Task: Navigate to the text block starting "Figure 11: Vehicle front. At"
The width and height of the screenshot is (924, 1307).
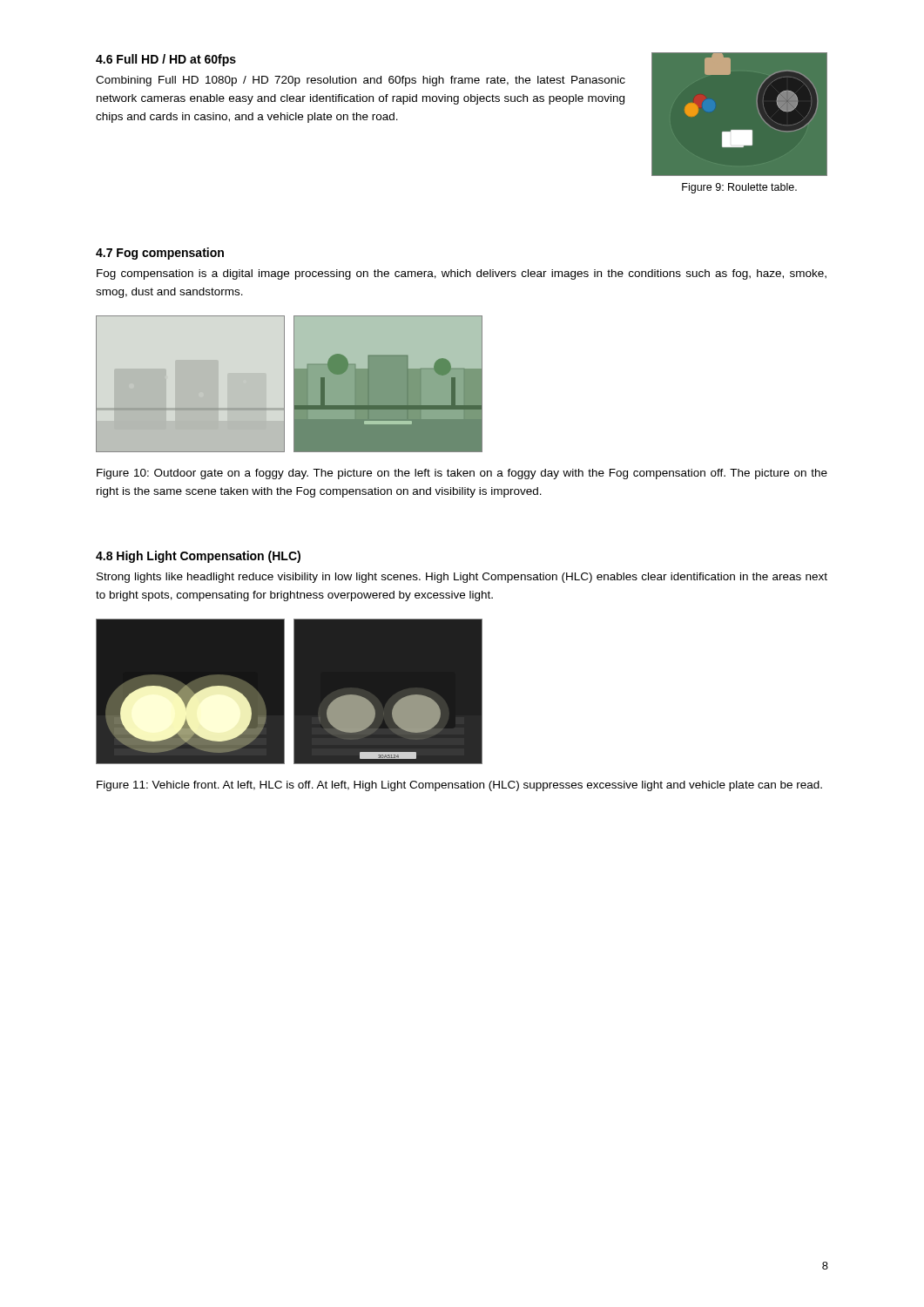Action: pyautogui.click(x=459, y=784)
